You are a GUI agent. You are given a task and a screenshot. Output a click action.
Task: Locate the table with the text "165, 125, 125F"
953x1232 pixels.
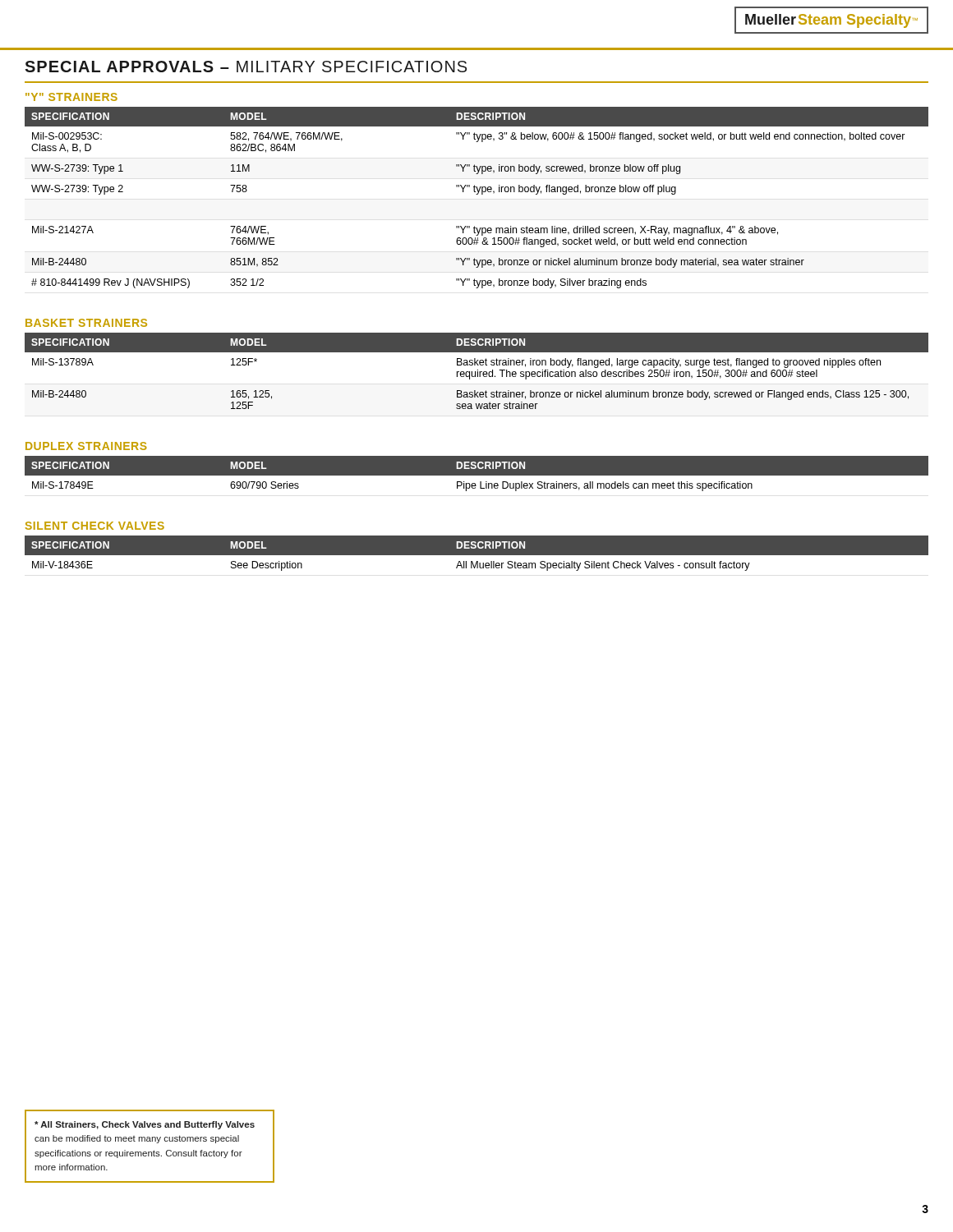pyautogui.click(x=476, y=375)
